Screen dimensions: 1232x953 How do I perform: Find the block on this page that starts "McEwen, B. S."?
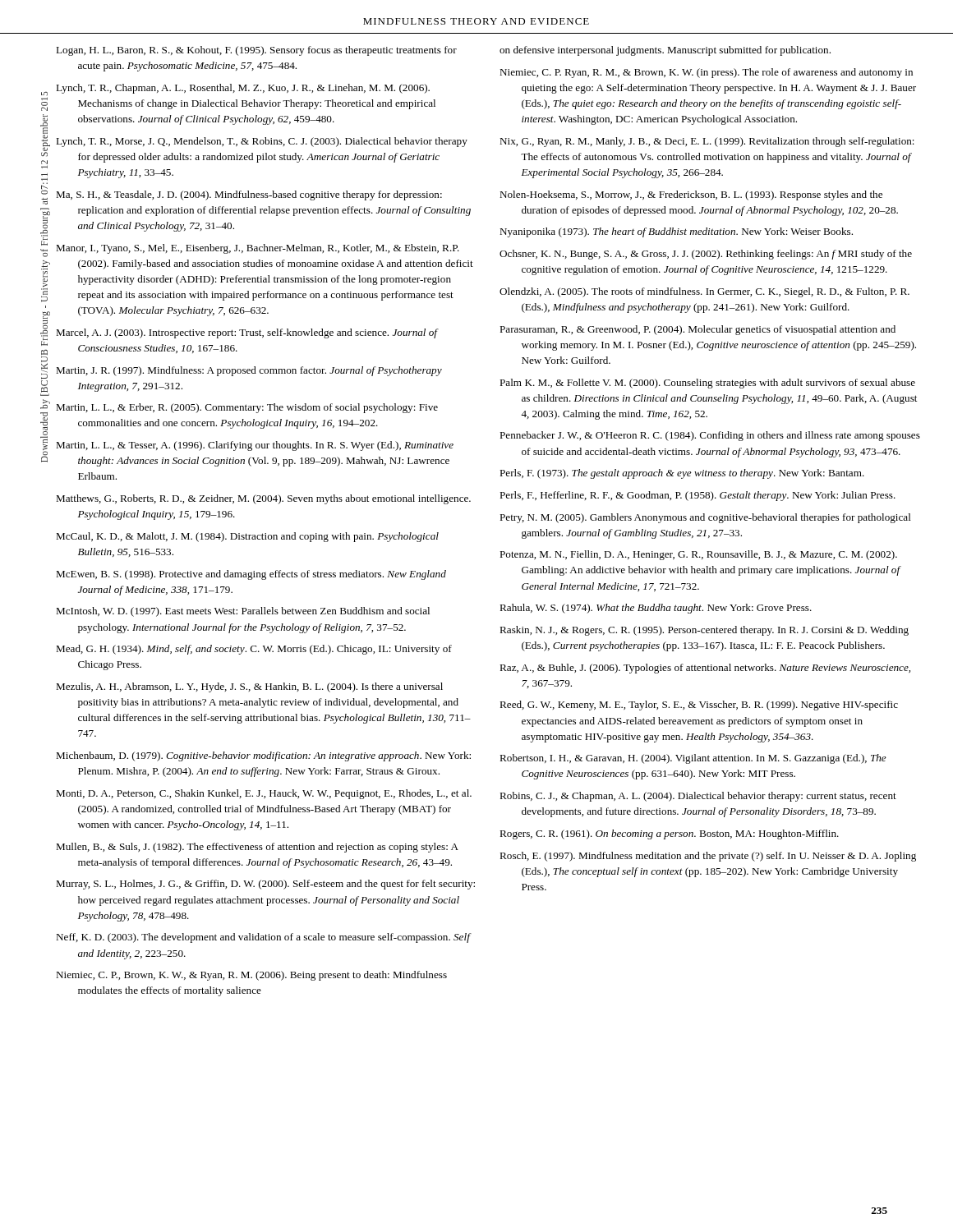[251, 581]
